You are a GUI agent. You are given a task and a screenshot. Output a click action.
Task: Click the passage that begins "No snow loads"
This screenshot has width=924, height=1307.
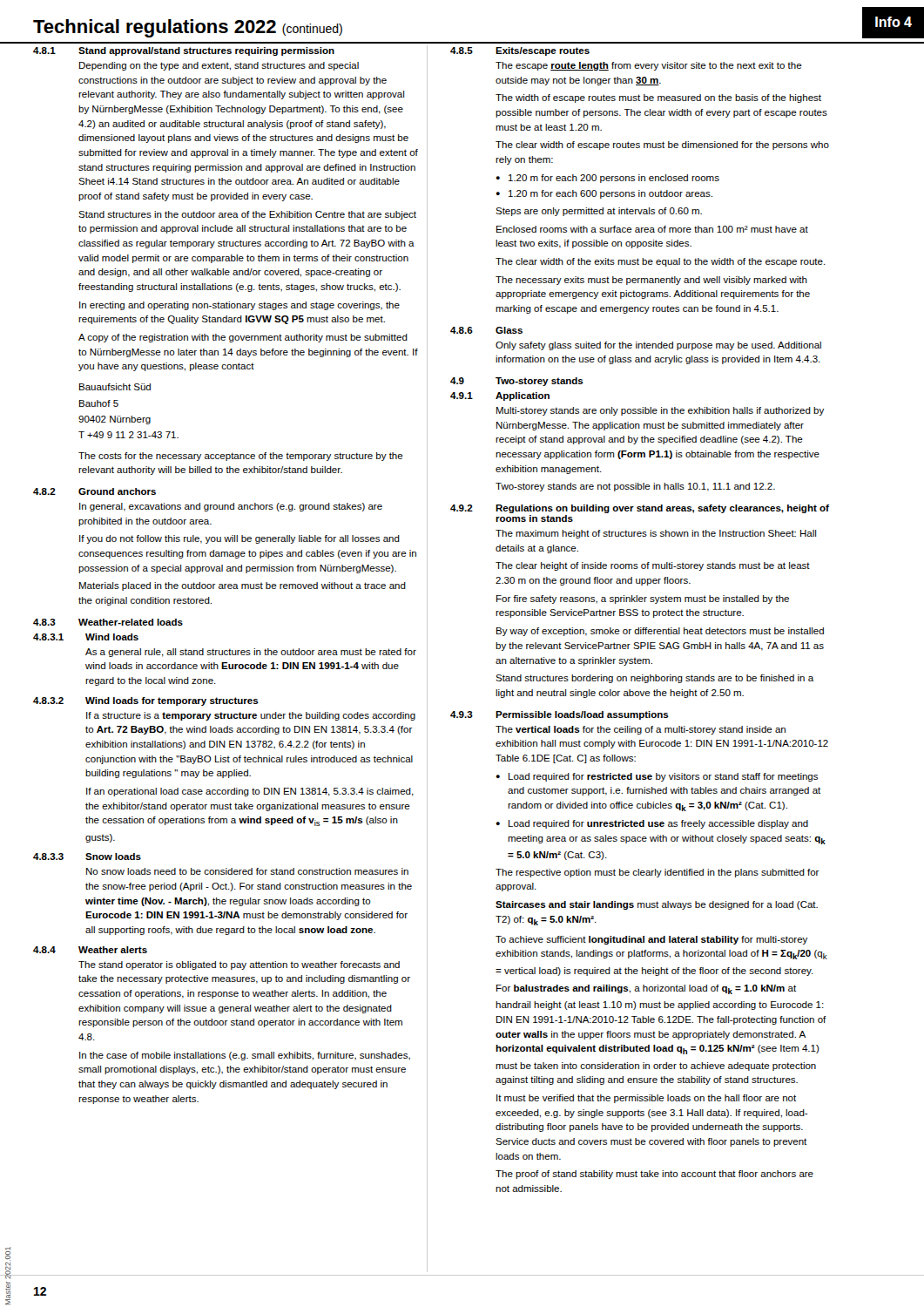252,901
